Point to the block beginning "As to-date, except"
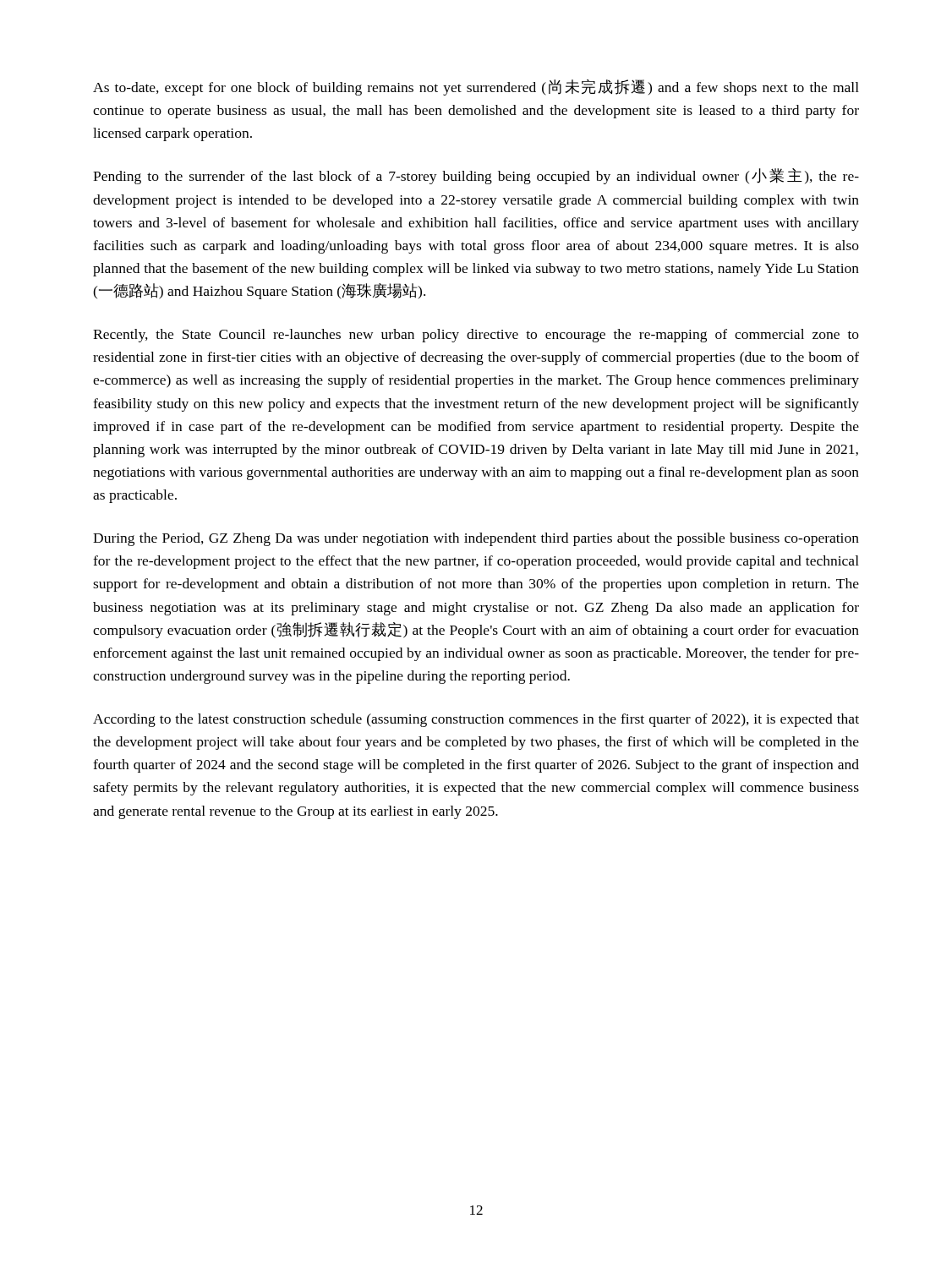 click(x=476, y=110)
